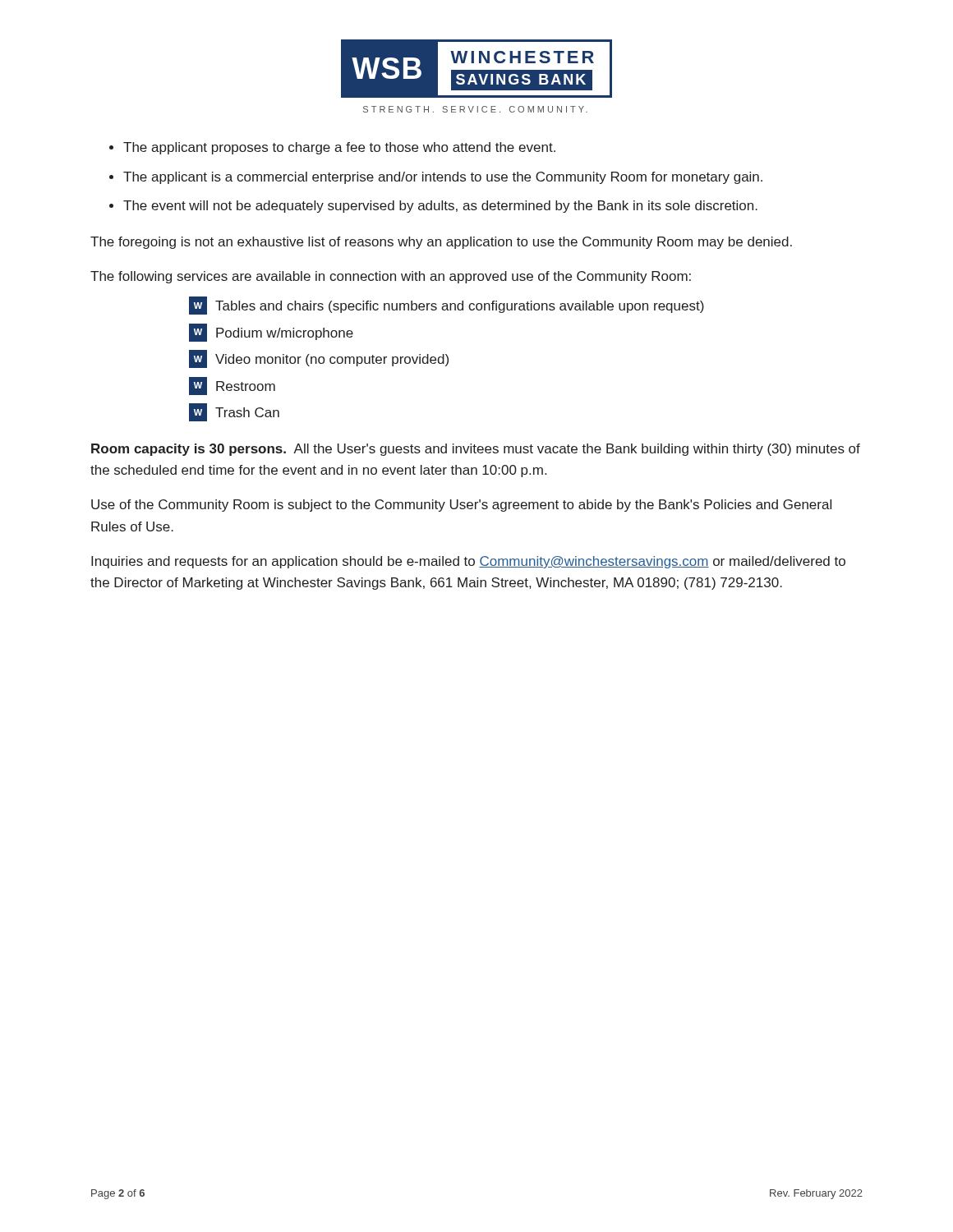The width and height of the screenshot is (953, 1232).
Task: Select the text block with the text "Inquiries and requests for an application should"
Action: click(468, 572)
